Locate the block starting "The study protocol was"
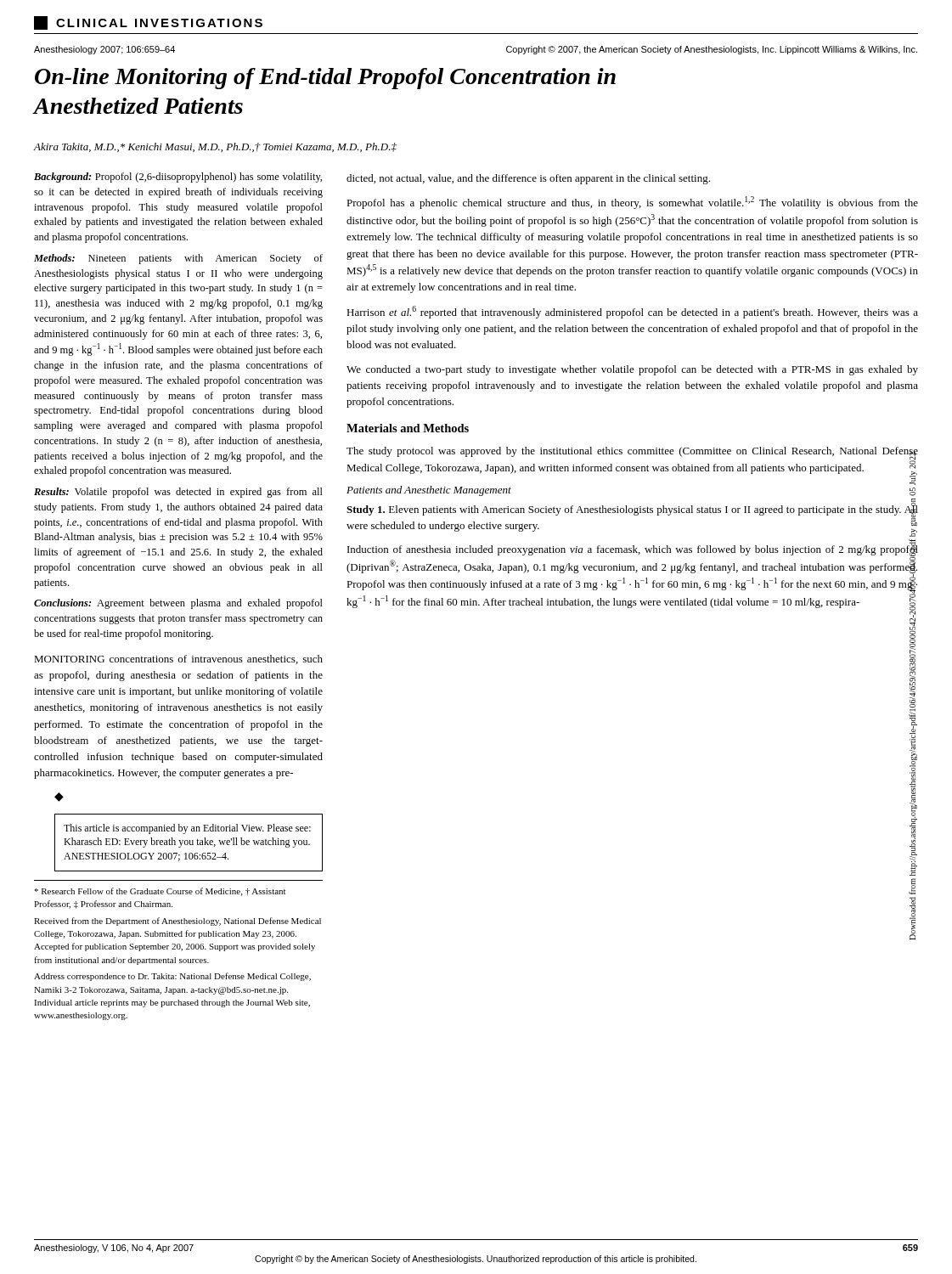The width and height of the screenshot is (952, 1274). coord(632,459)
